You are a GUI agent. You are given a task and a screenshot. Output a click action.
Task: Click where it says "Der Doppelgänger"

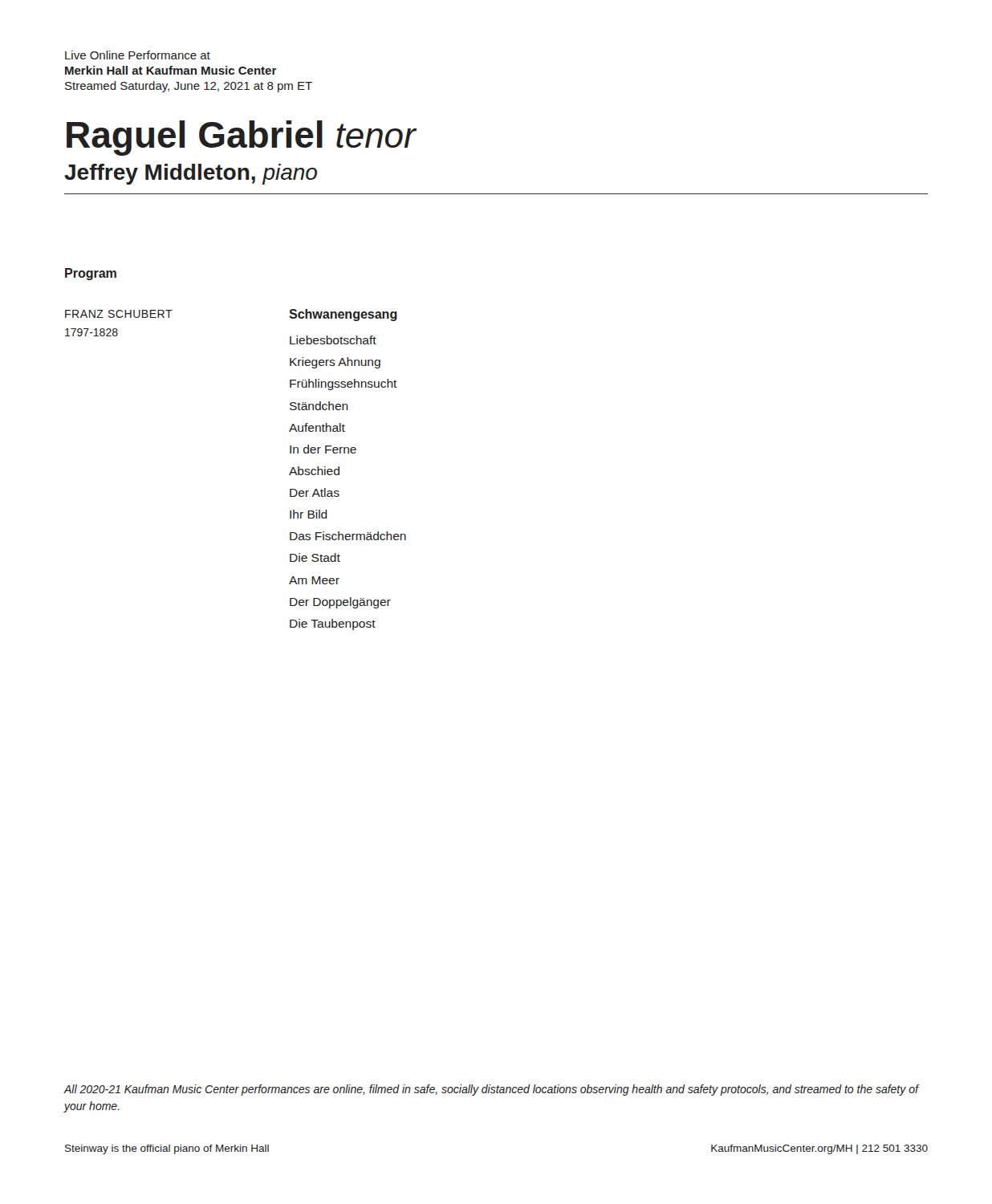point(340,601)
